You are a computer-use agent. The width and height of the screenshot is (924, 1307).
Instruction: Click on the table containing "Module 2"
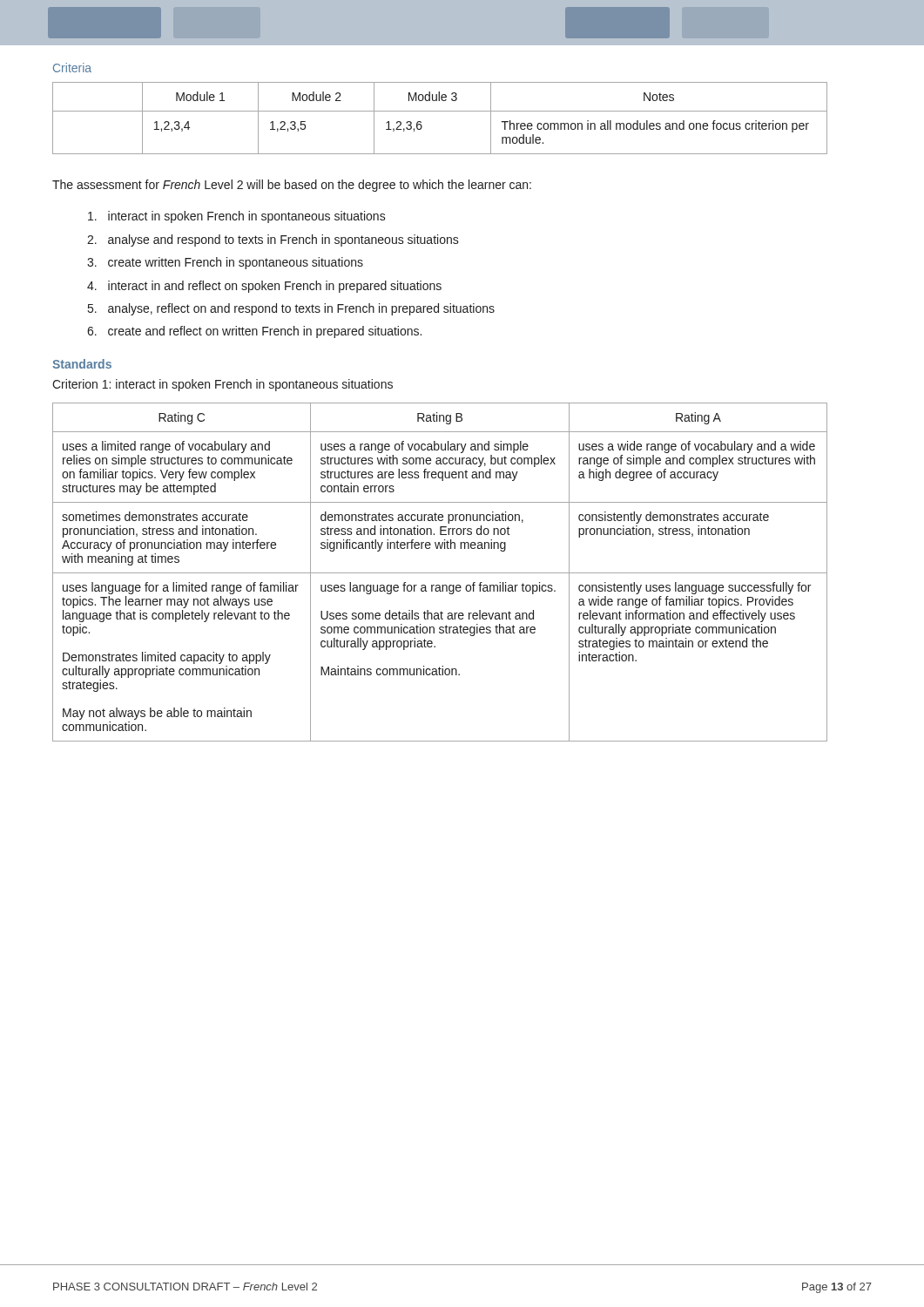[462, 118]
